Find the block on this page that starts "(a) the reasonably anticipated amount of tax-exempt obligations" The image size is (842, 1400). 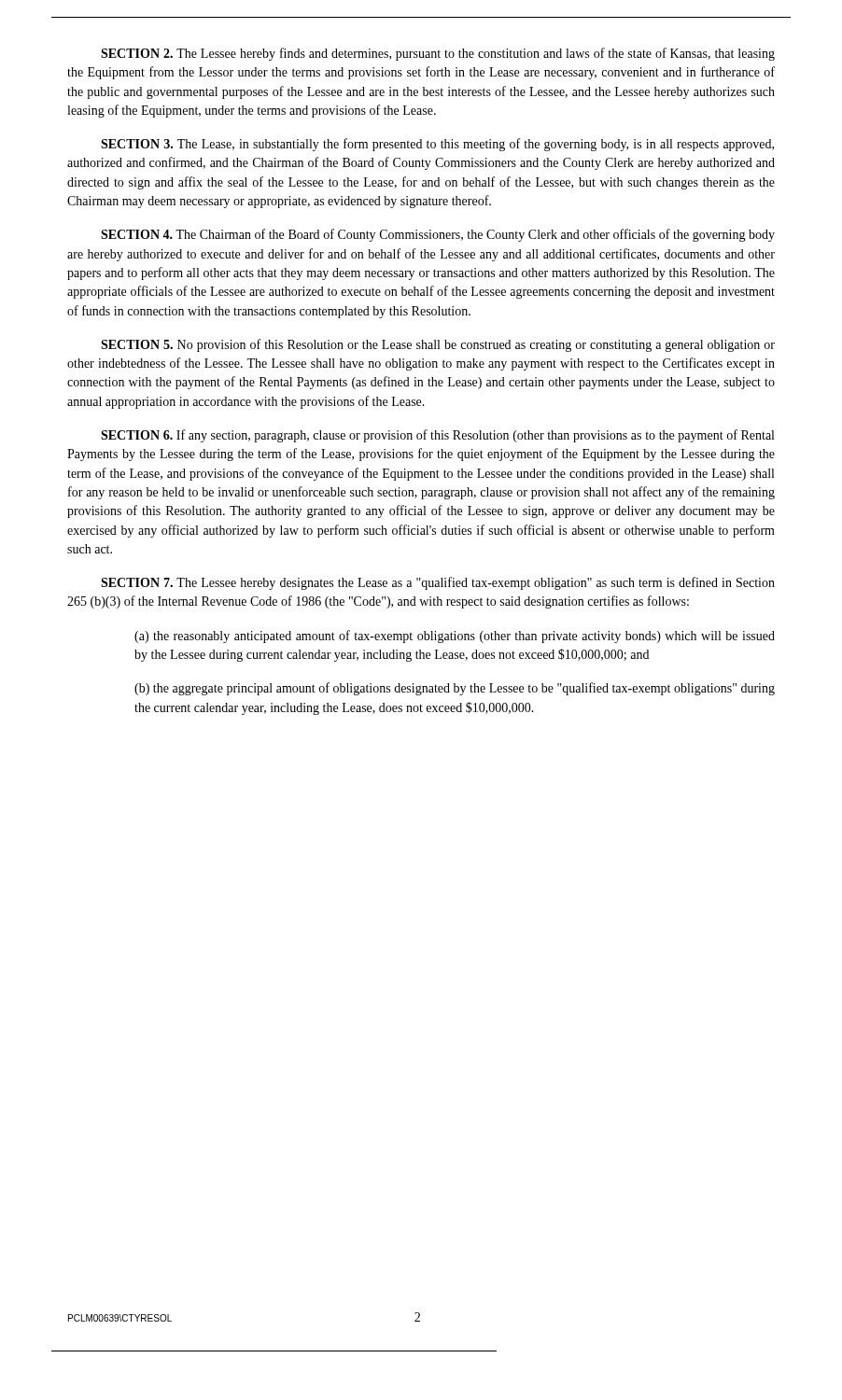click(421, 646)
